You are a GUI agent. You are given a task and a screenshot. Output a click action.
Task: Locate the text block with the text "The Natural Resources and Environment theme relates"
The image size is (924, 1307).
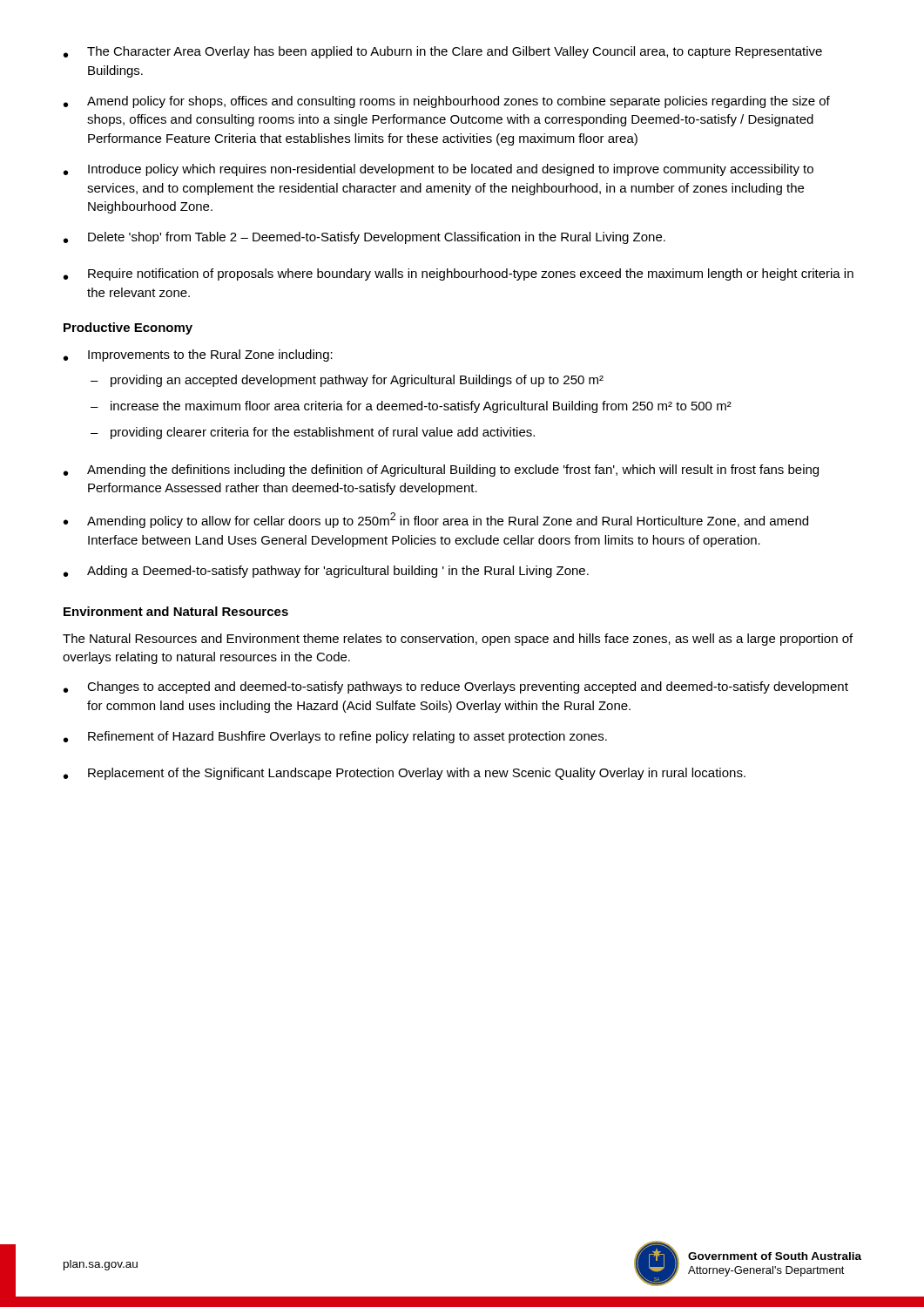point(458,647)
